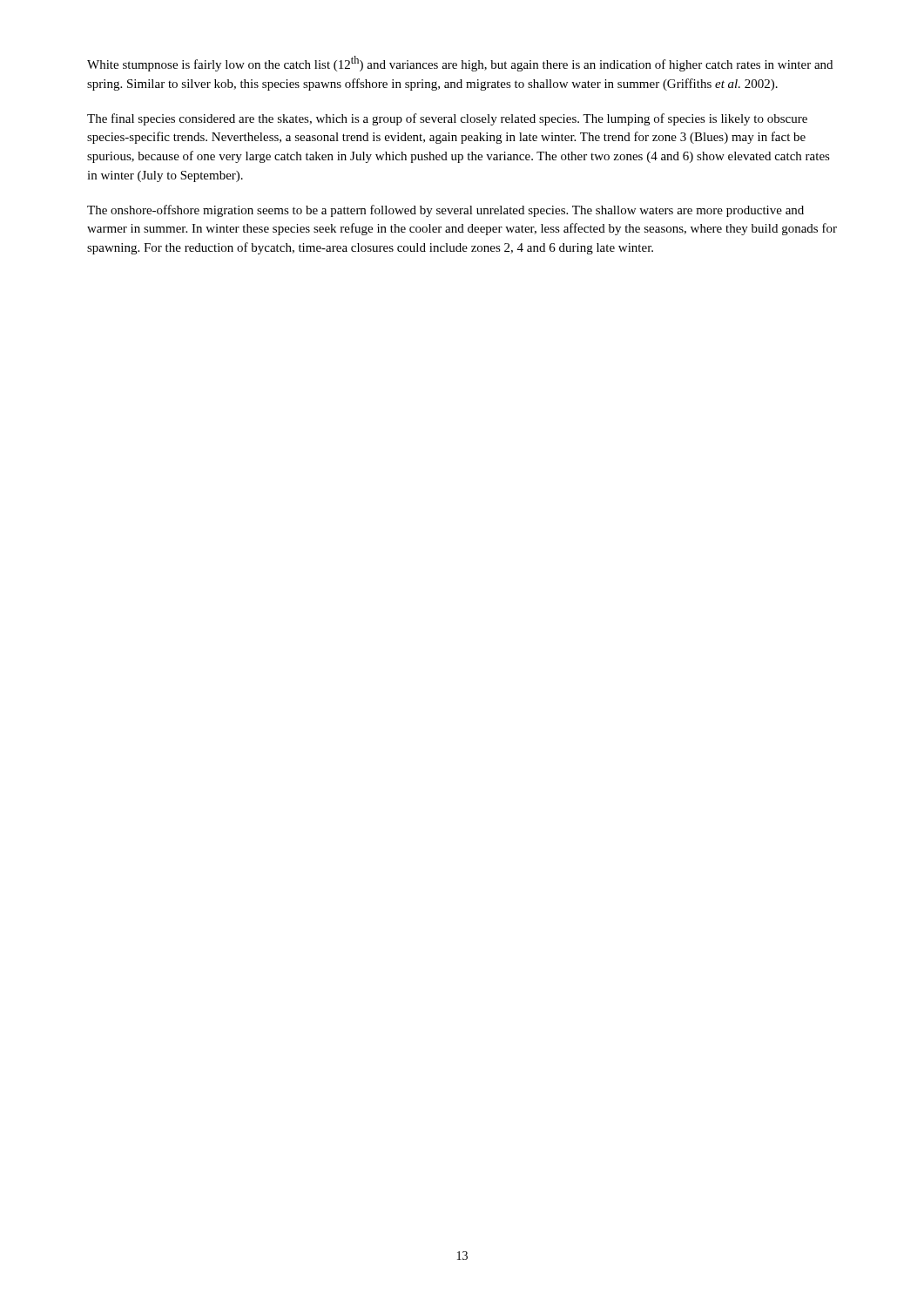Screen dimensions: 1307x924
Task: Find the block on this page that starts "The final species considered are the"
Action: 458,147
